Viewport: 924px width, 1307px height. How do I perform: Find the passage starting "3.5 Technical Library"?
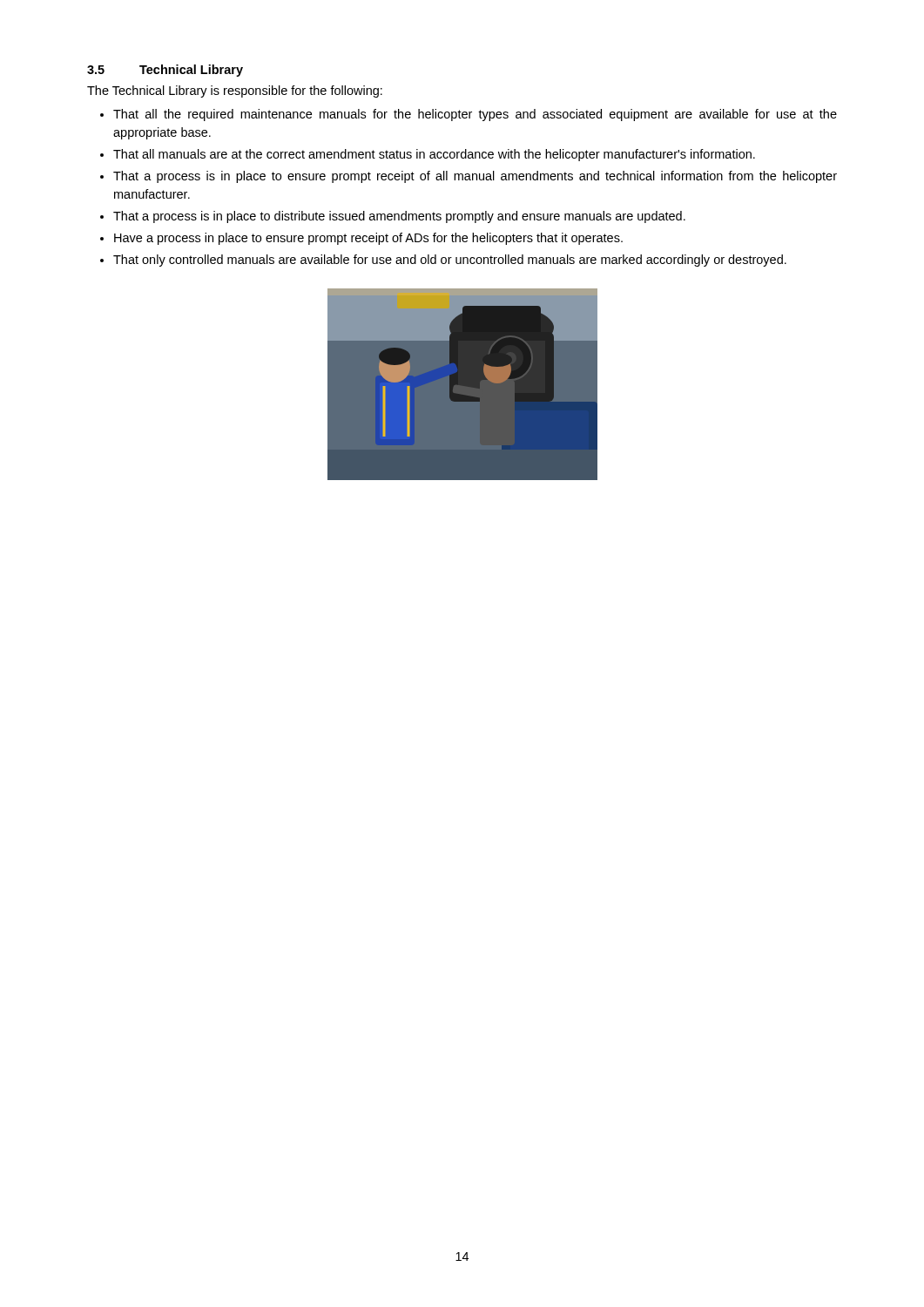point(165,70)
